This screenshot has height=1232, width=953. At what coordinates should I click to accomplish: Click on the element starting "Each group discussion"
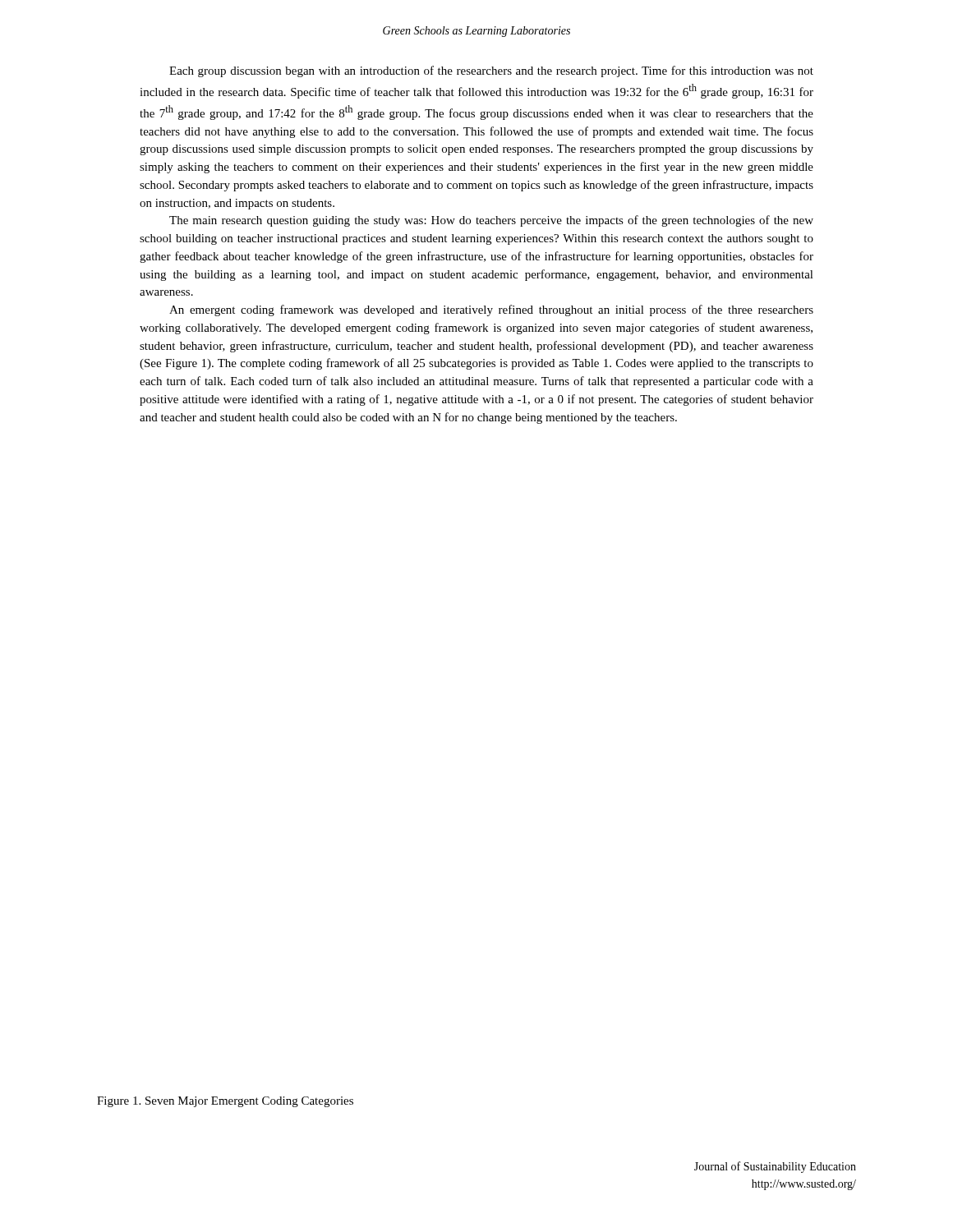click(476, 137)
